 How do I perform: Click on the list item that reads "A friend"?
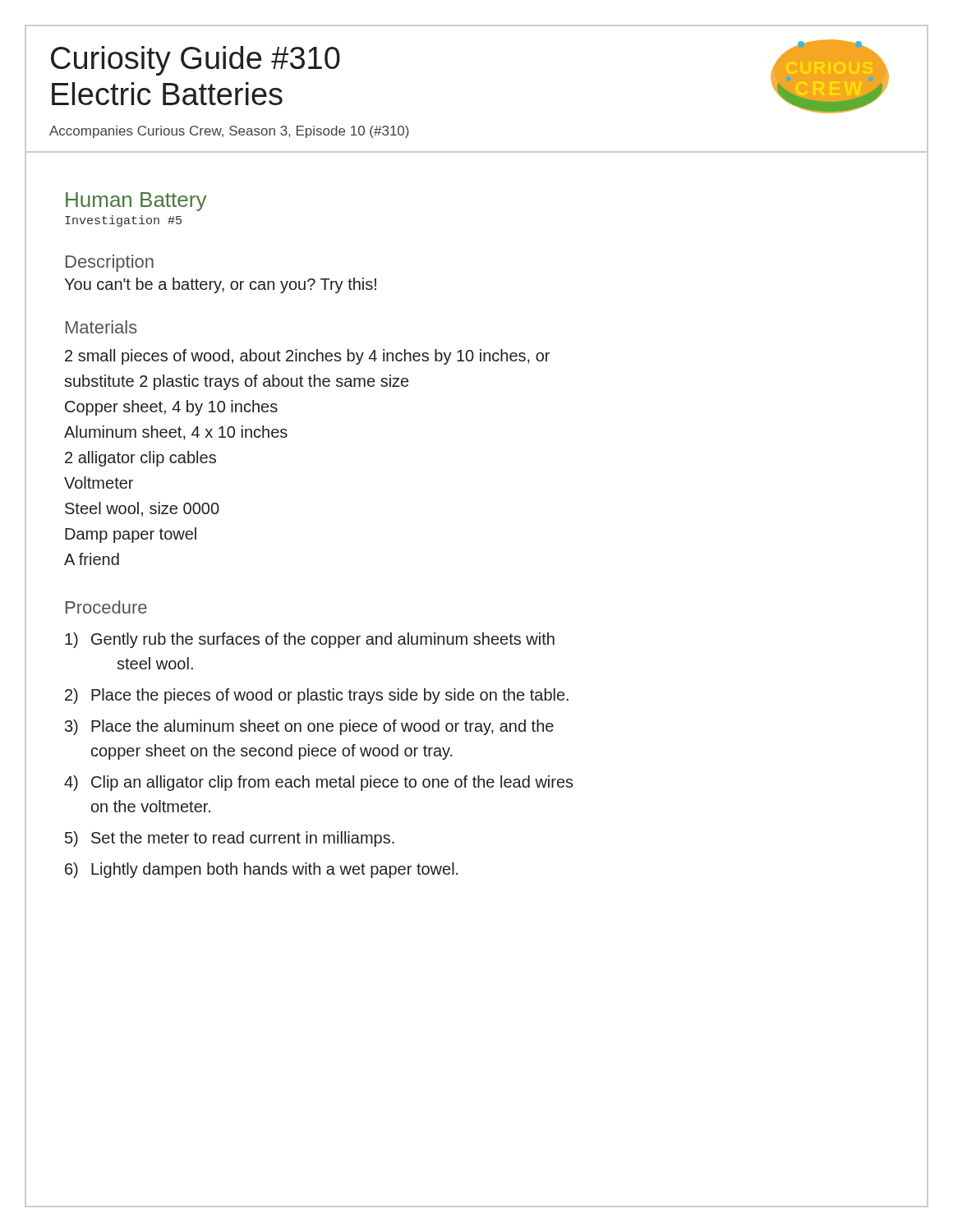92,559
